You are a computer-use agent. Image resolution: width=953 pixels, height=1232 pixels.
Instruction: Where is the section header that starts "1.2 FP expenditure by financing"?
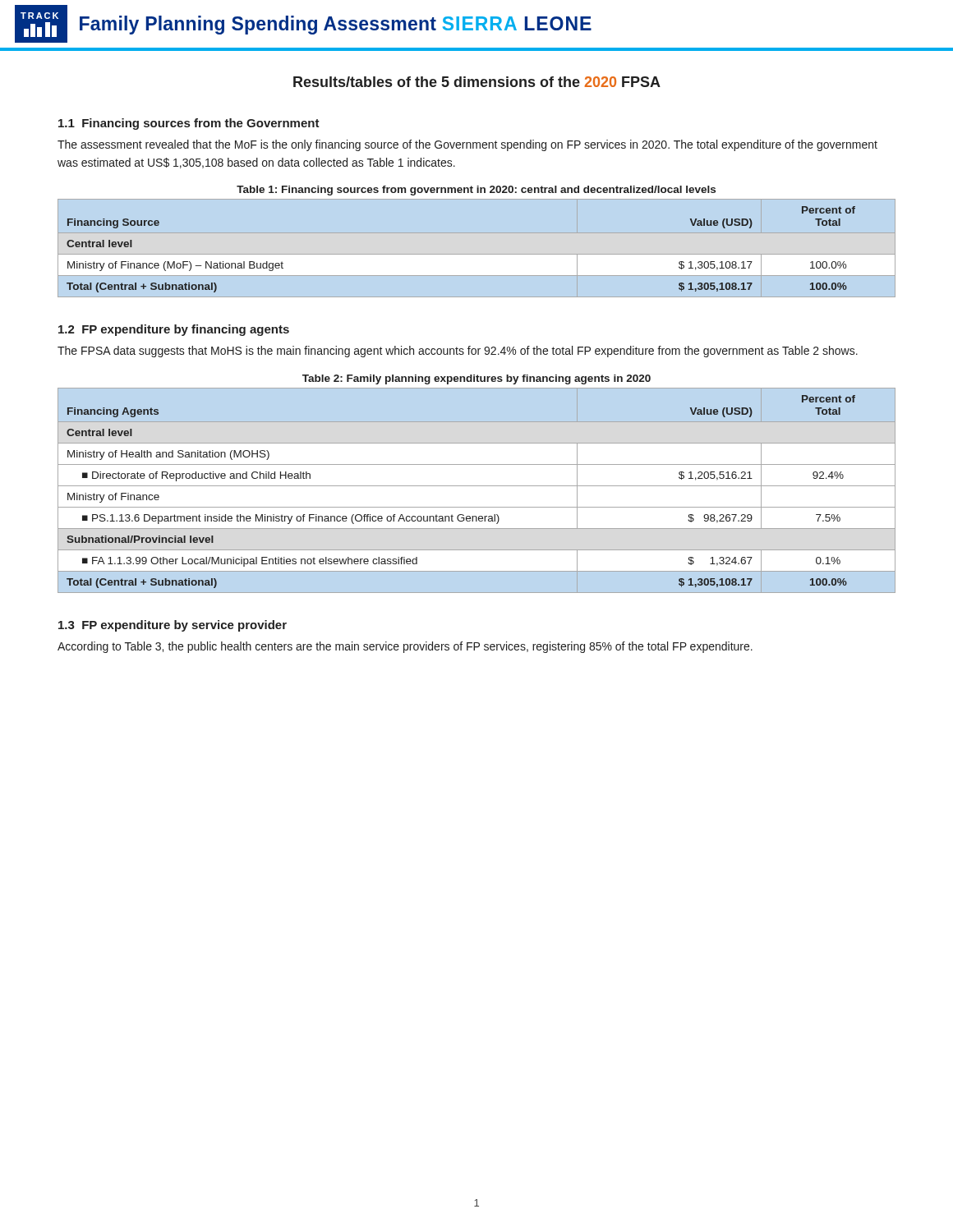tap(173, 329)
